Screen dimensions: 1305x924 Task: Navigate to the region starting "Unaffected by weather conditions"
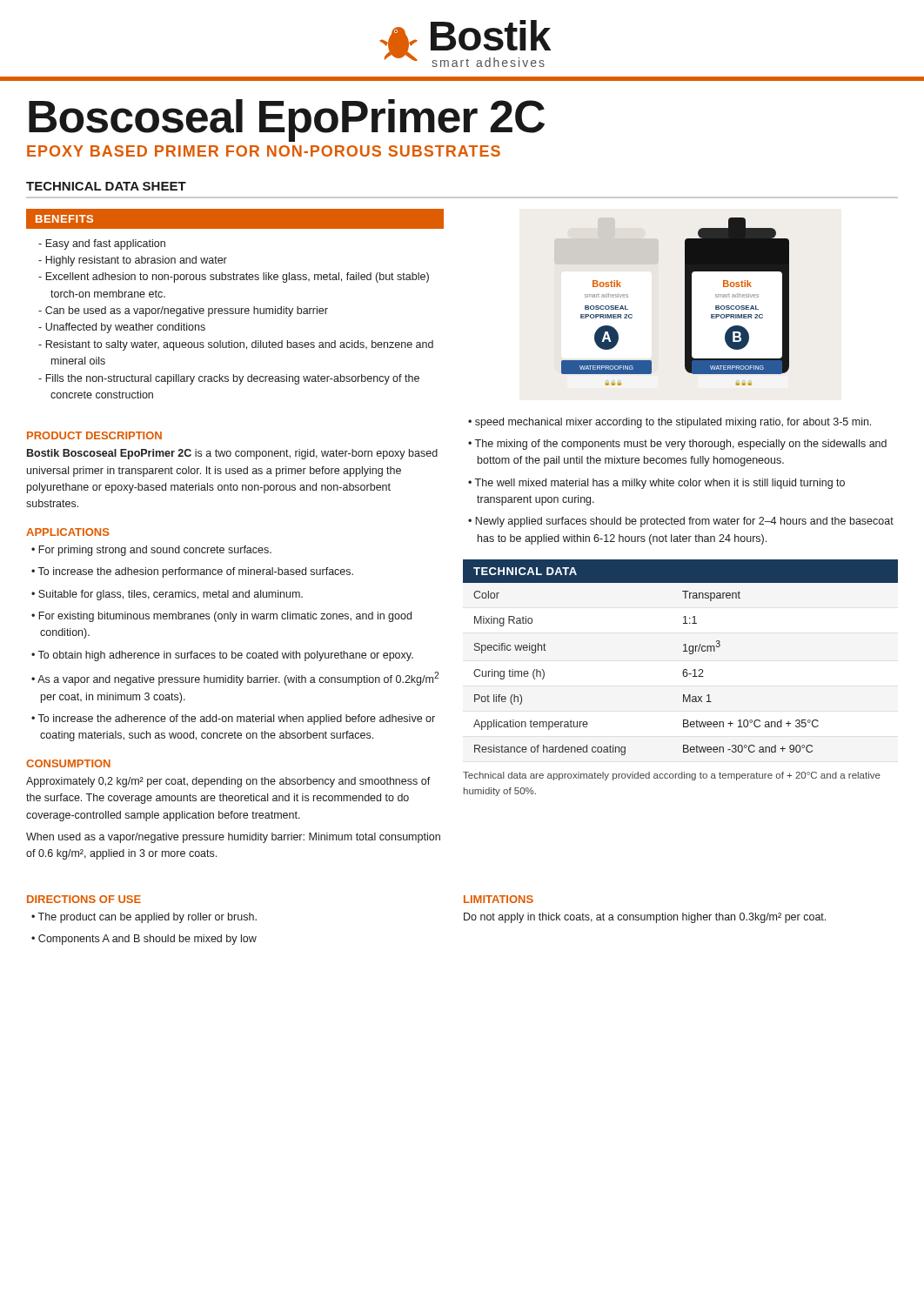[x=122, y=327]
